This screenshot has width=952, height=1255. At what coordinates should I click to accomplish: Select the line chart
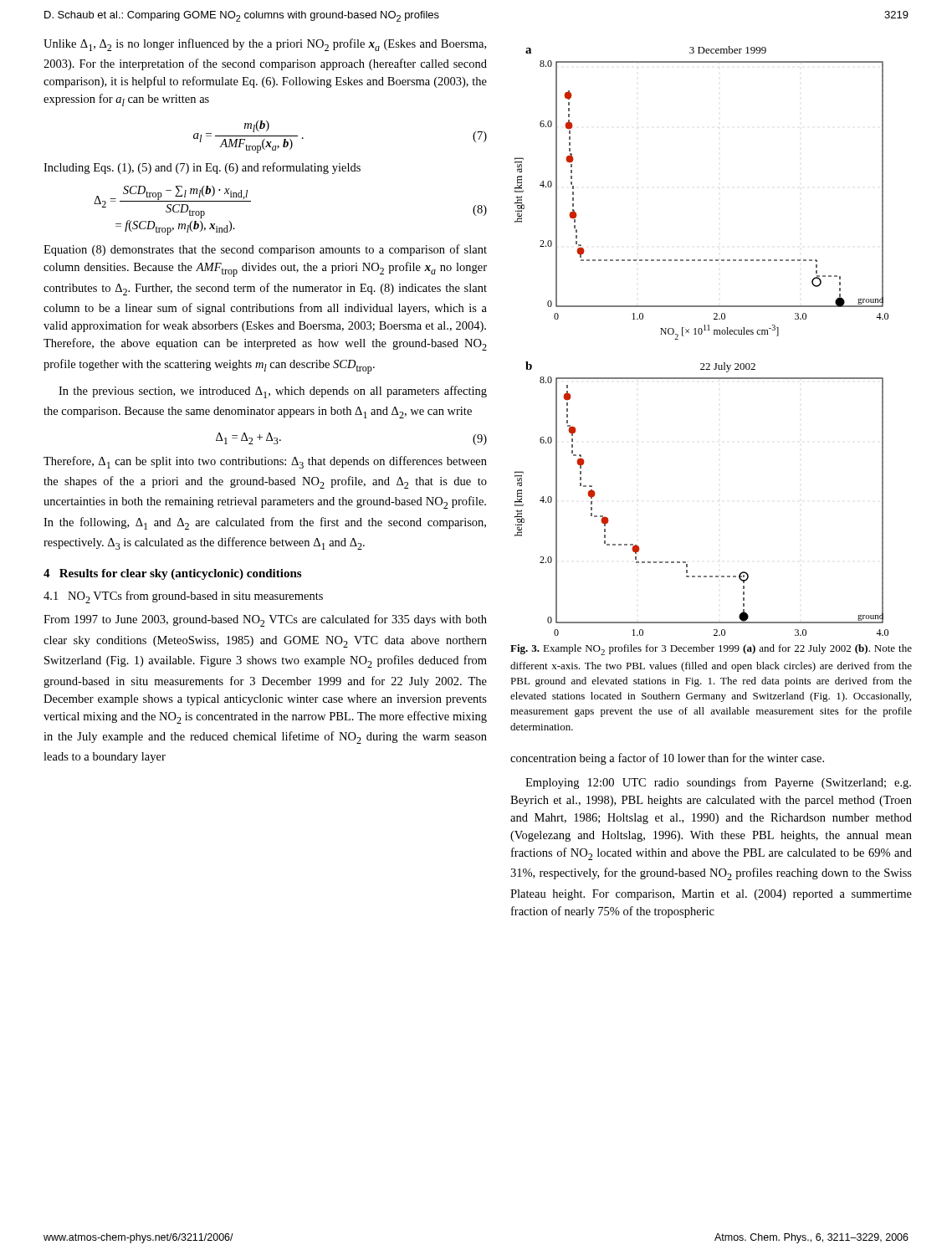[x=711, y=336]
